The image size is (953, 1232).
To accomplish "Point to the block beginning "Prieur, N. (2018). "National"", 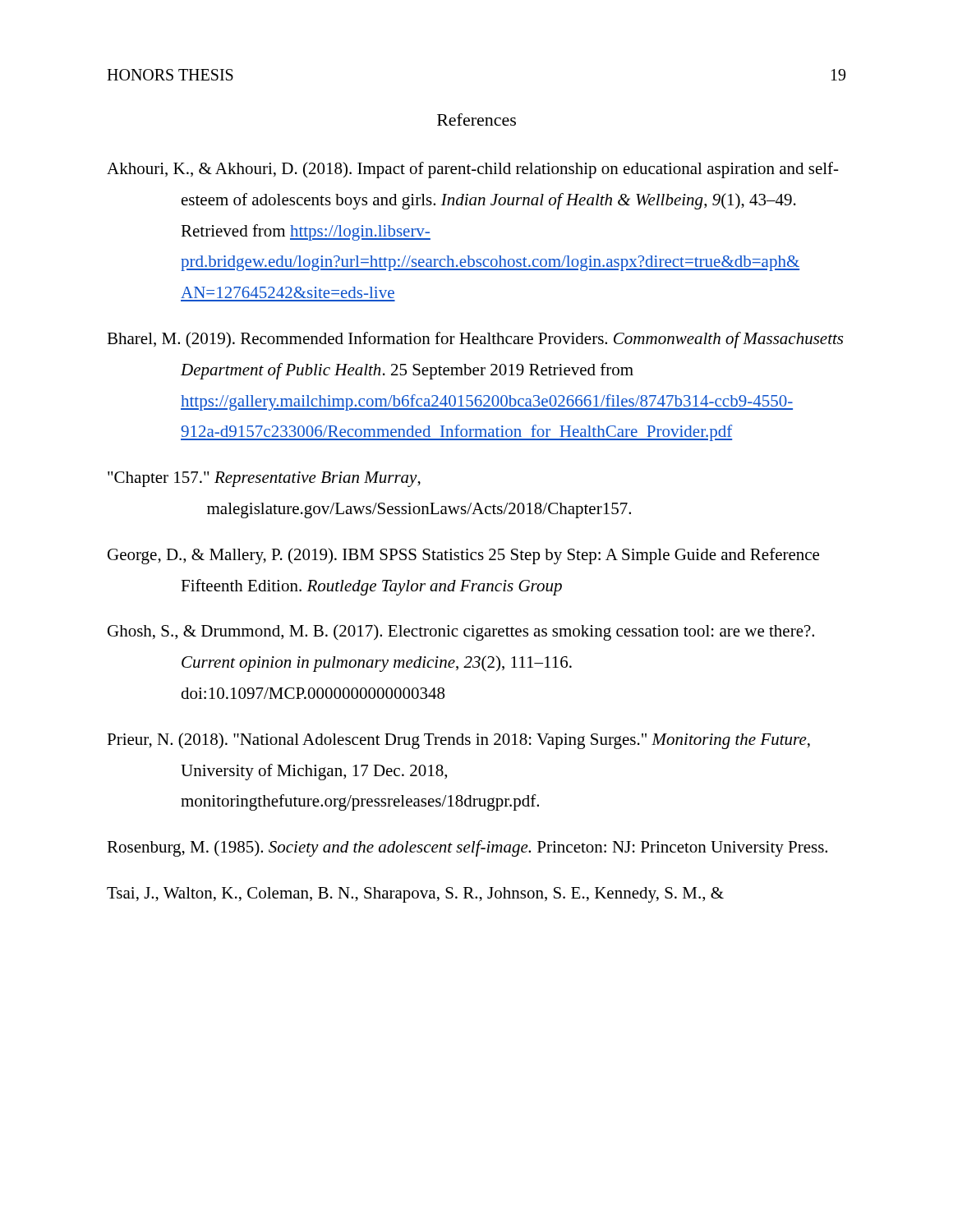I will click(458, 741).
